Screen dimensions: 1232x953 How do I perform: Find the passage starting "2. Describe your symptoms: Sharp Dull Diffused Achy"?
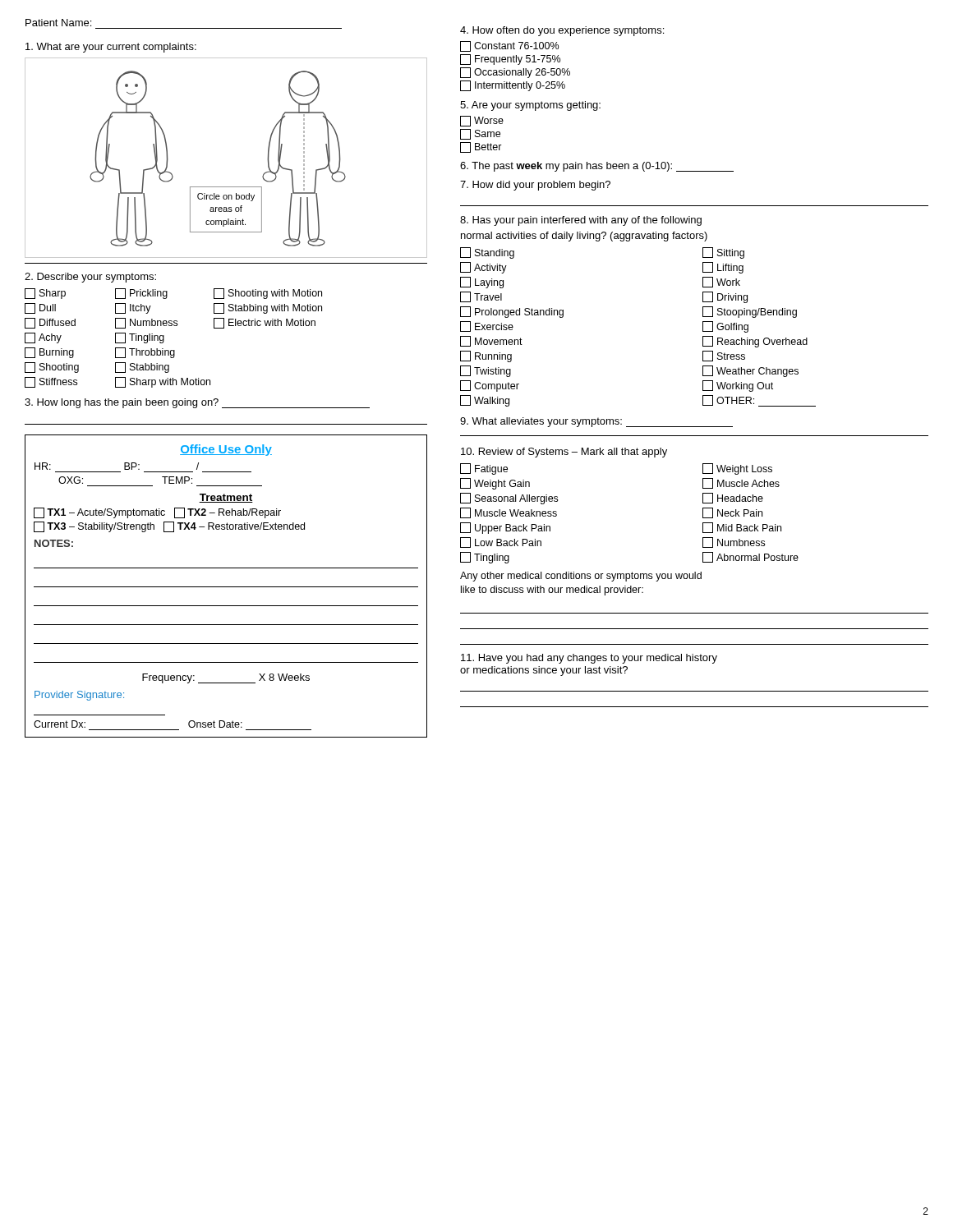(226, 330)
